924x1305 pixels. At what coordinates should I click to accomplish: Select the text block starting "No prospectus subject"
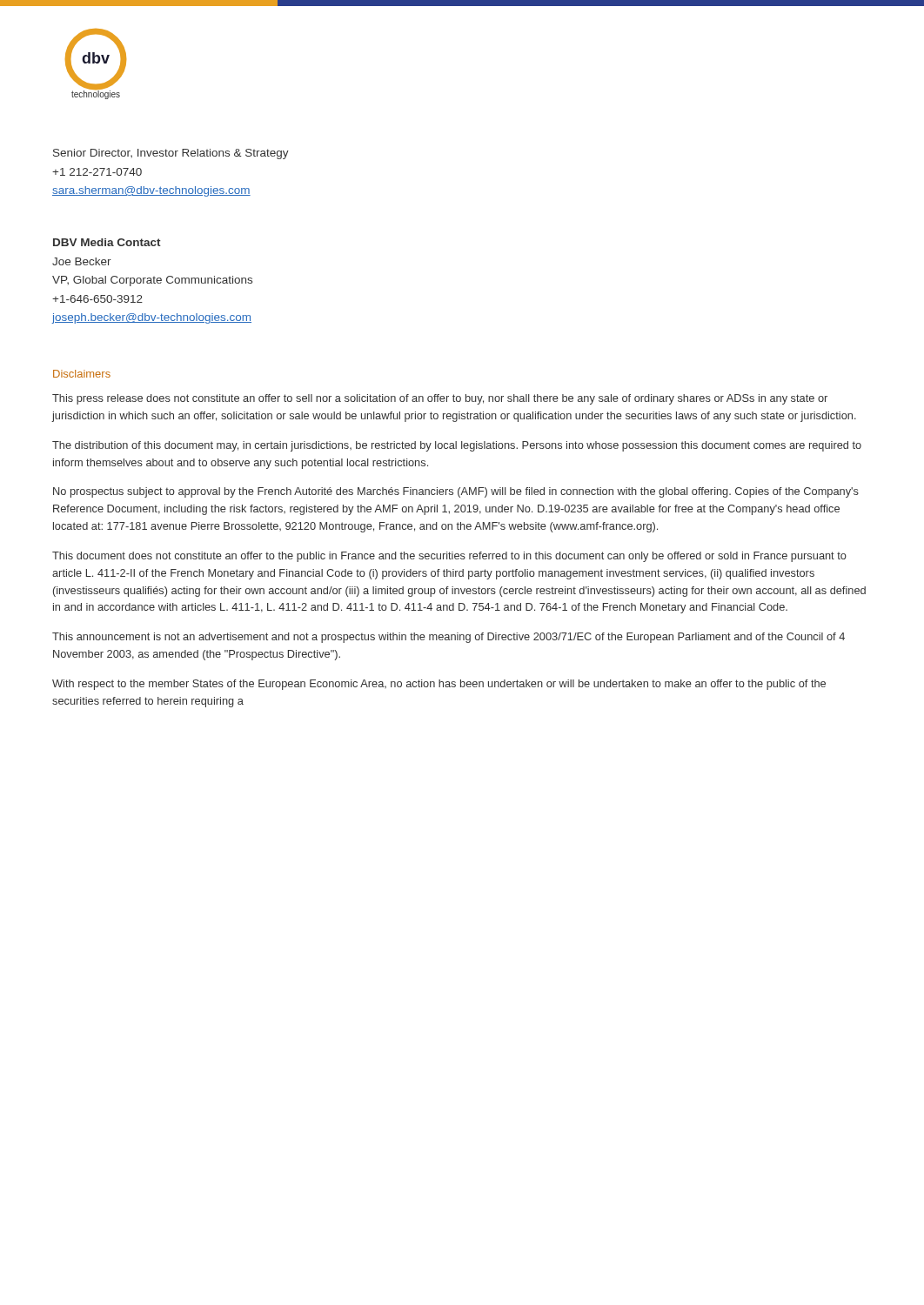pyautogui.click(x=455, y=509)
